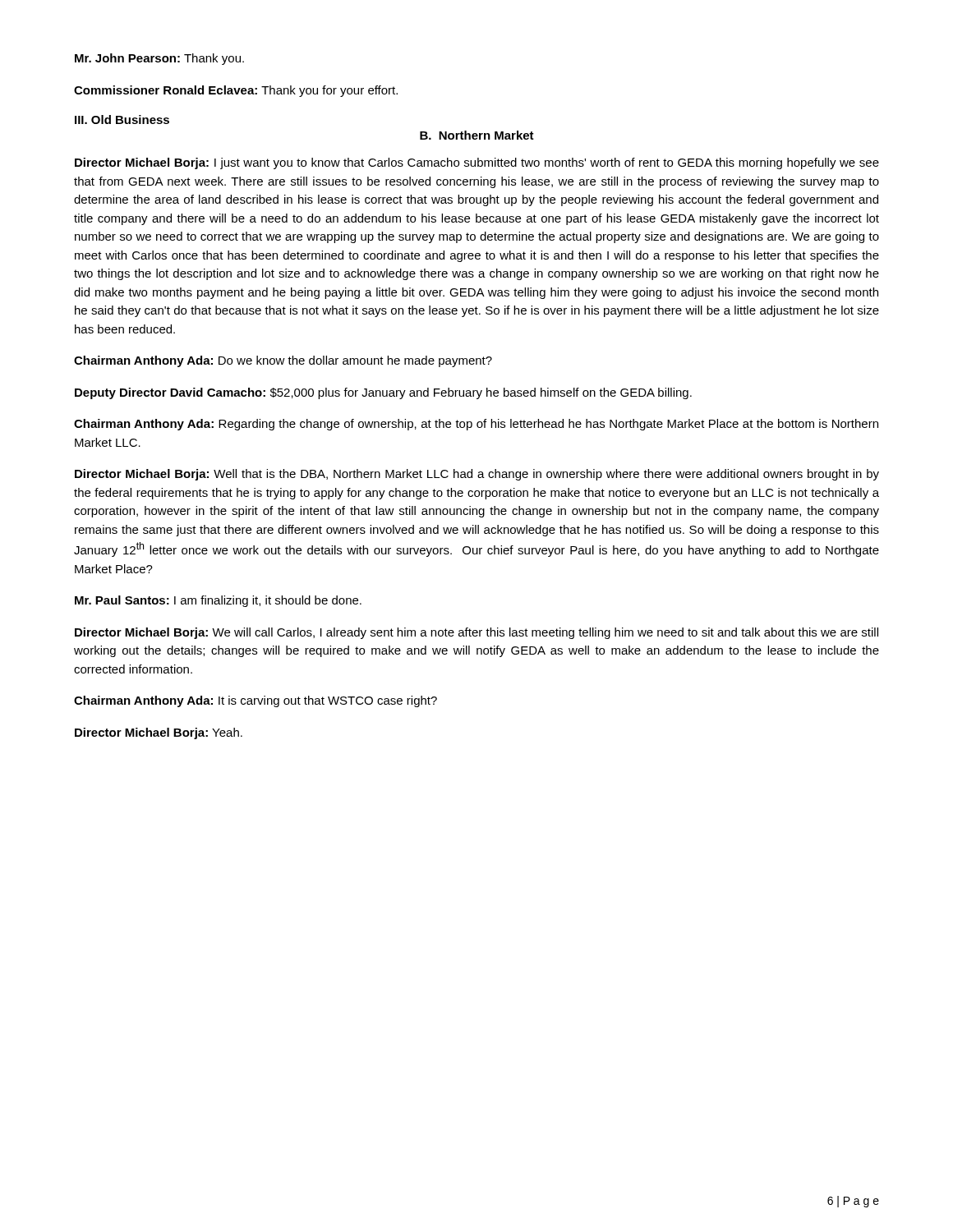Select the passage starting "Chairman Anthony Ada: Regarding the change of"
The width and height of the screenshot is (953, 1232).
[476, 433]
